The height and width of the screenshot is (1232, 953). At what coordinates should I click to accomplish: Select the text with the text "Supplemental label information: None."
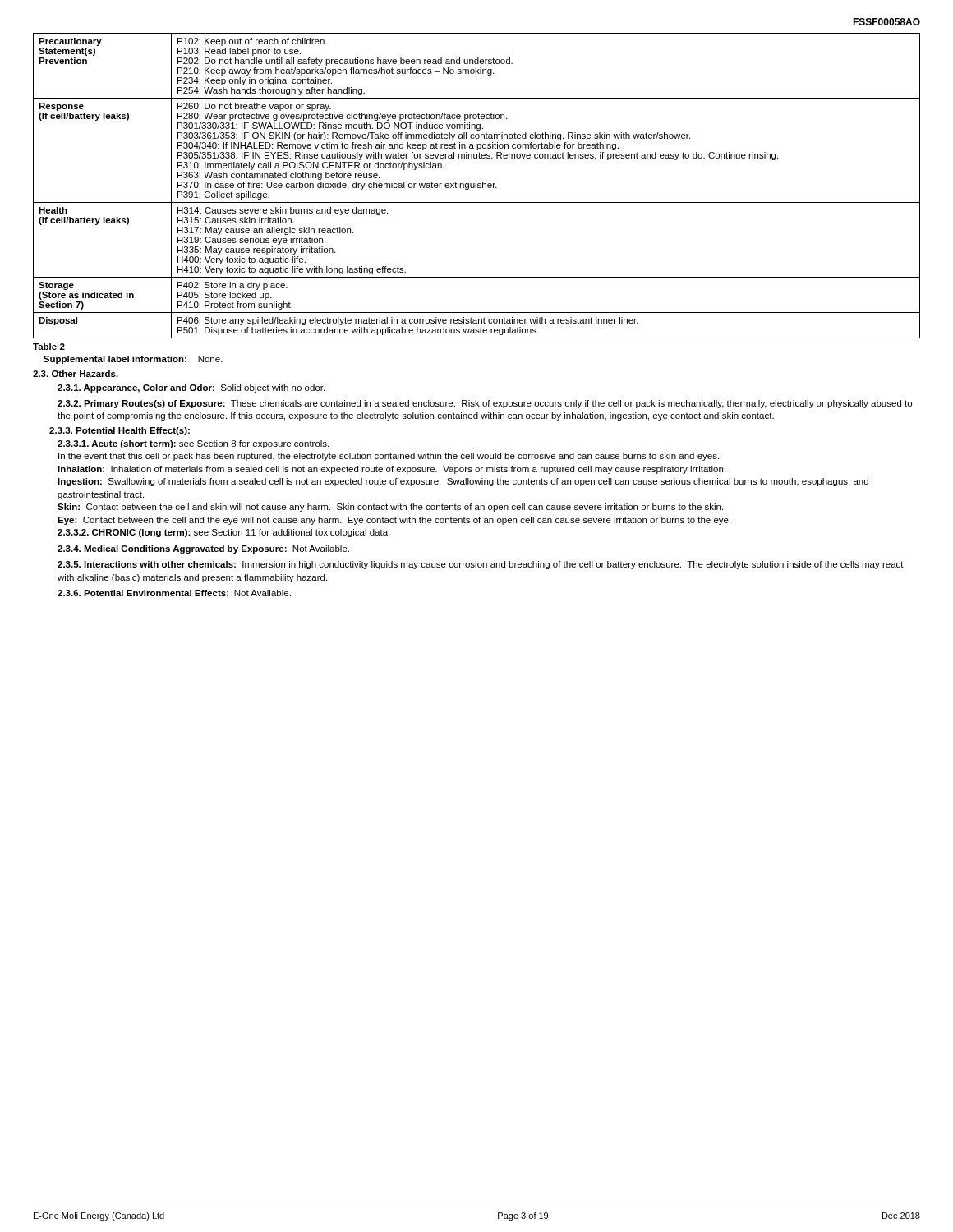click(128, 359)
